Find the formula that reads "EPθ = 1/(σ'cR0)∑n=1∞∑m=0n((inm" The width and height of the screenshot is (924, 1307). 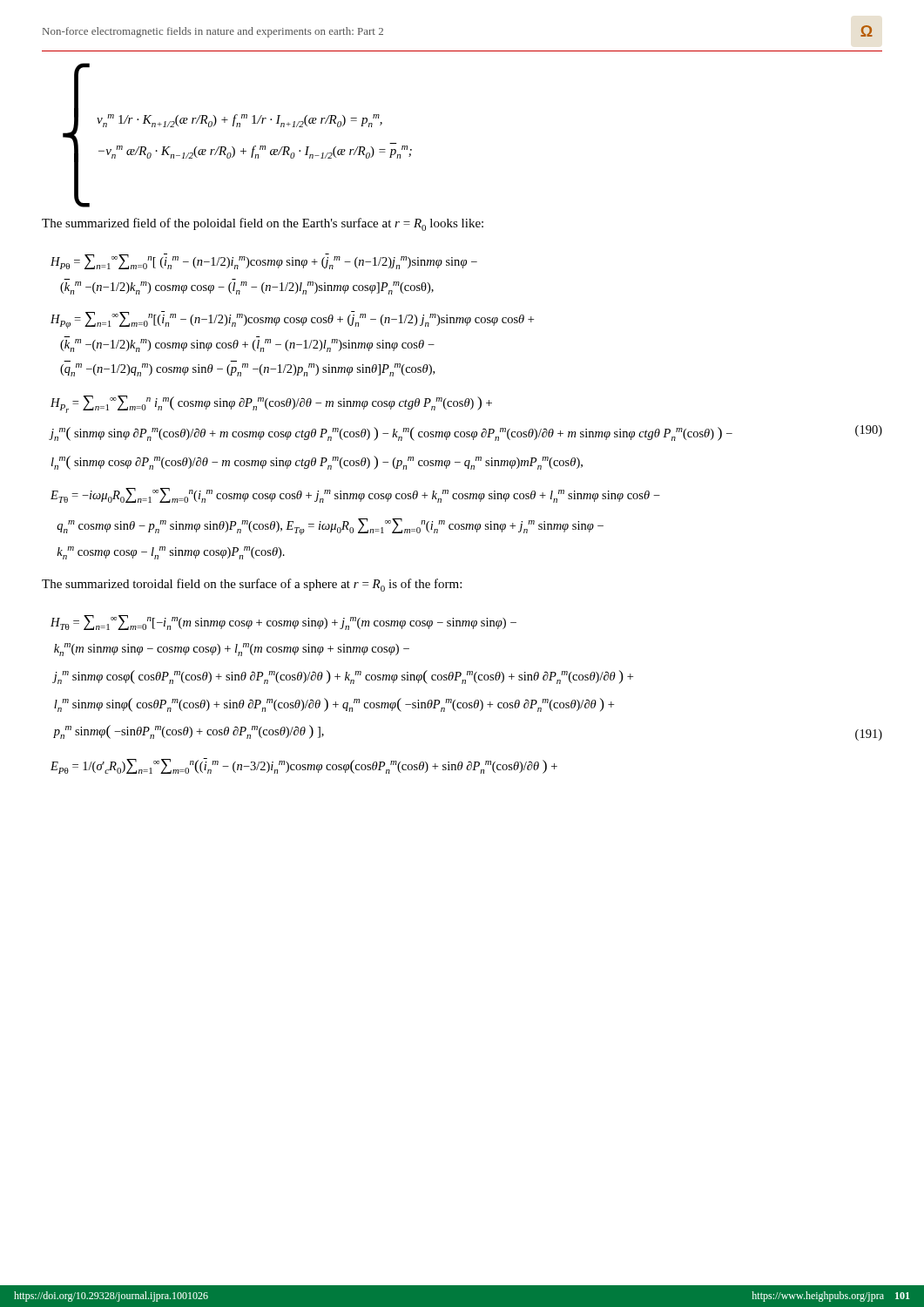pos(304,765)
